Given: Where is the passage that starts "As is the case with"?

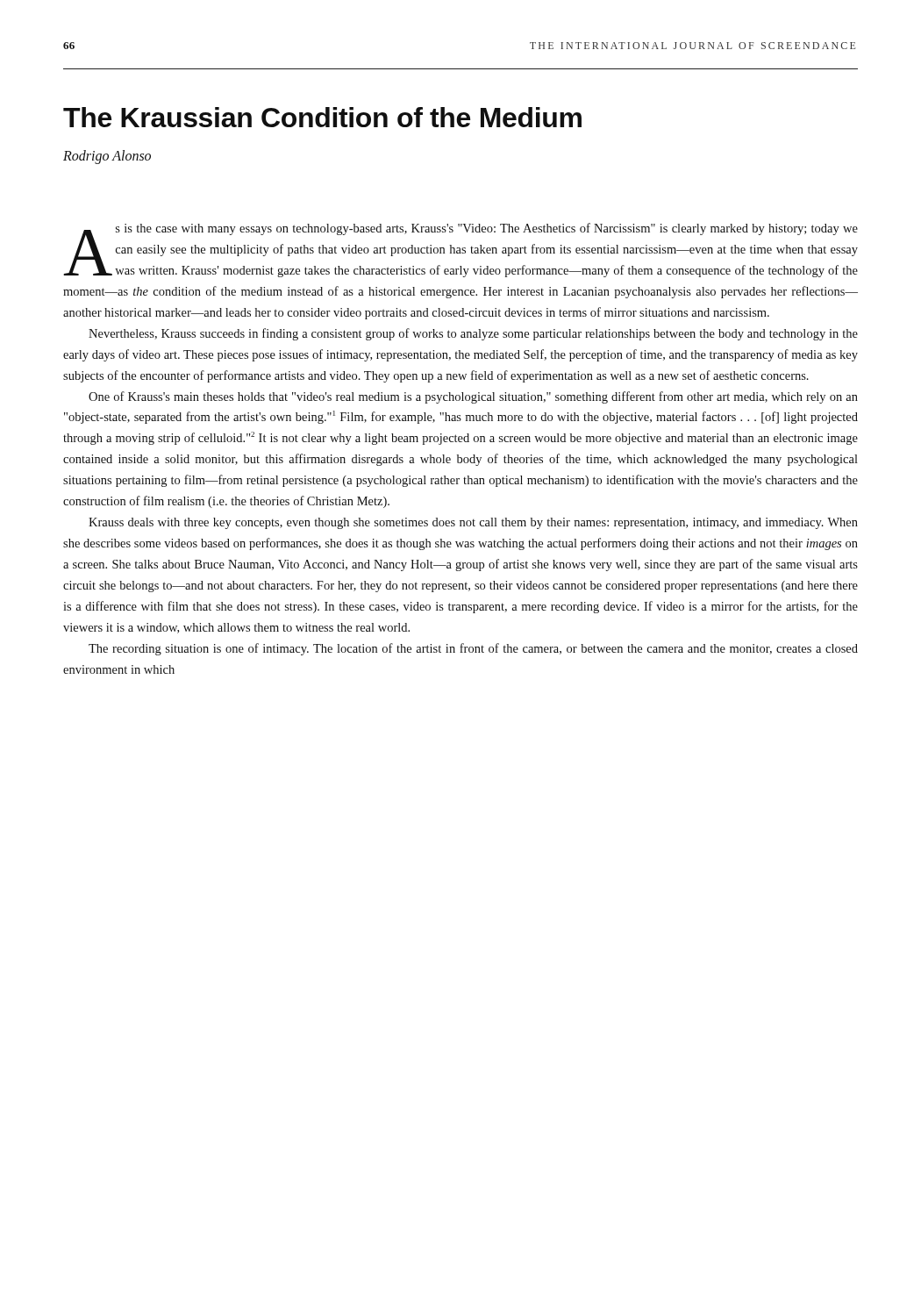Looking at the screenshot, I should coord(460,449).
